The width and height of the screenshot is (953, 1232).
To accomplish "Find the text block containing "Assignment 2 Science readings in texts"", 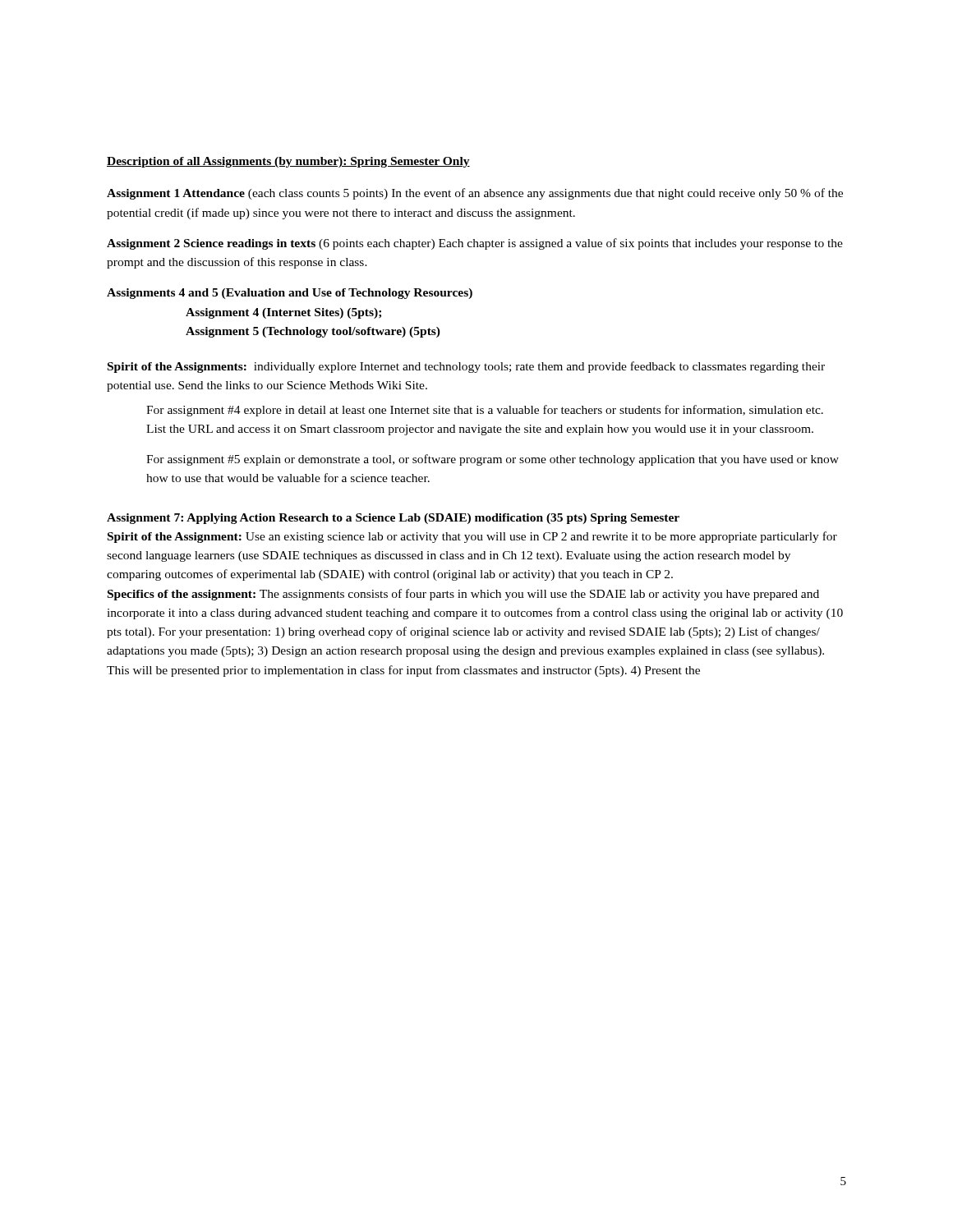I will pos(475,252).
